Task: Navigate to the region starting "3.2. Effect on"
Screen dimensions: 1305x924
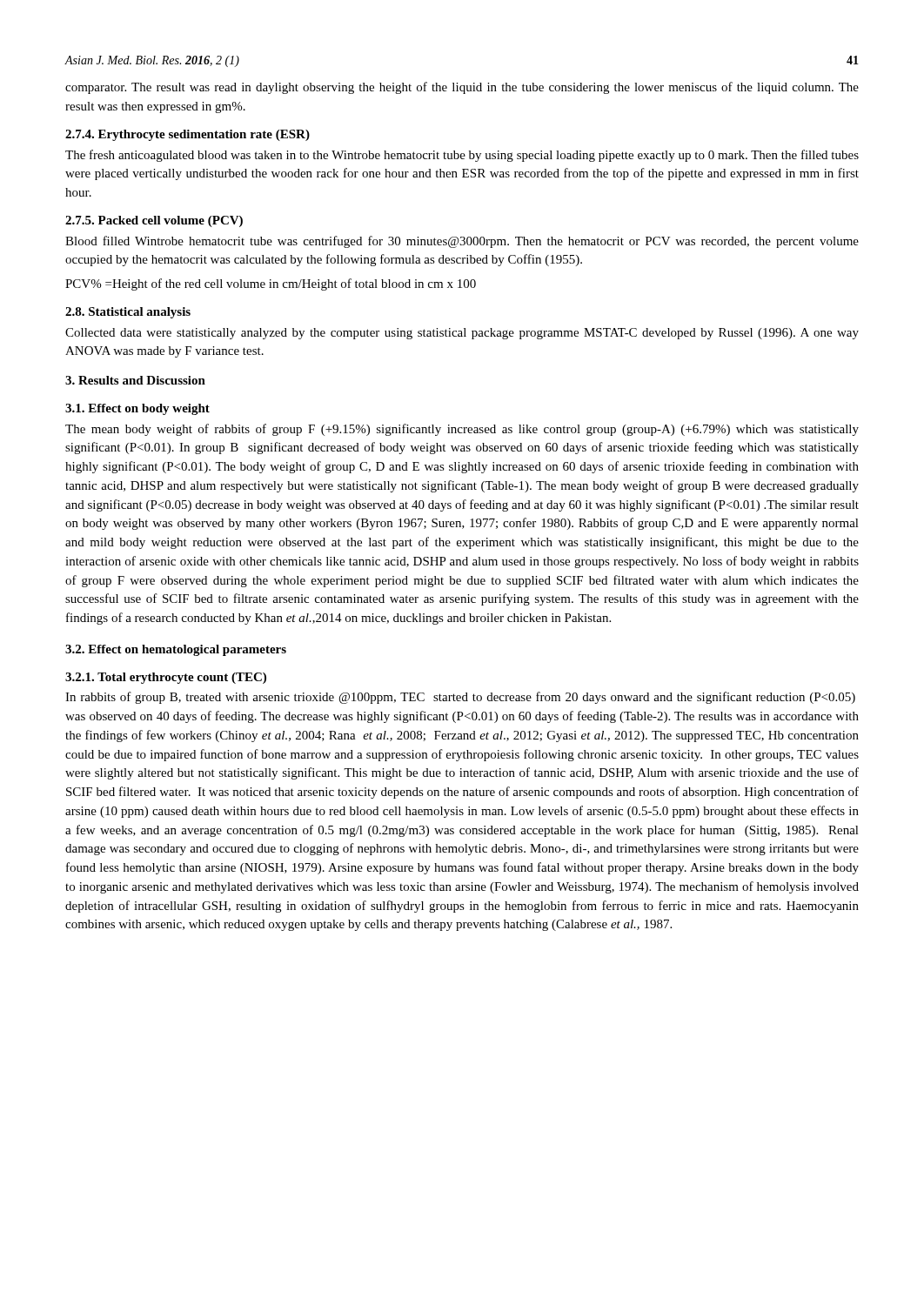Action: (x=176, y=650)
